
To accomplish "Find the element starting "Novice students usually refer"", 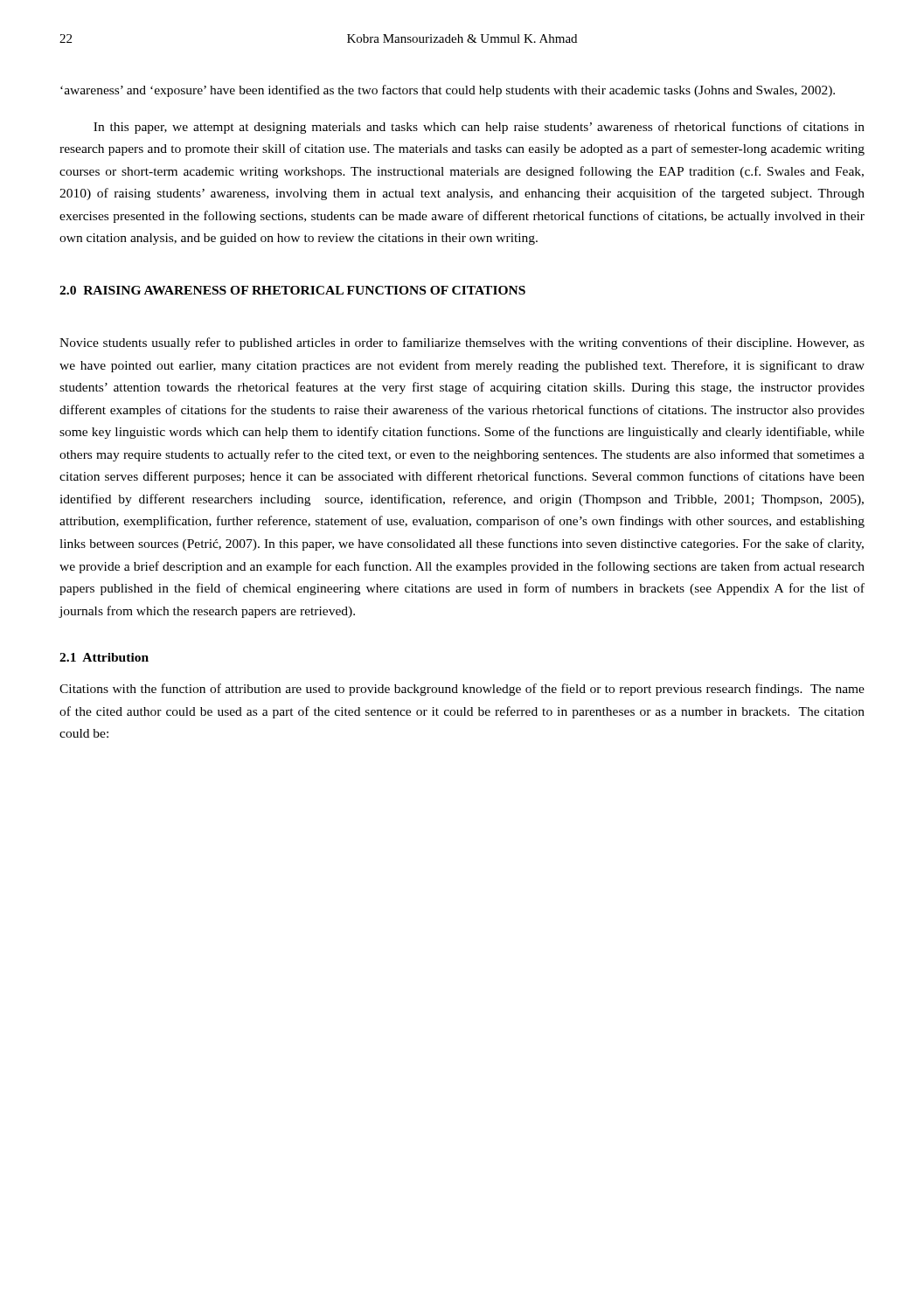I will pyautogui.click(x=462, y=476).
